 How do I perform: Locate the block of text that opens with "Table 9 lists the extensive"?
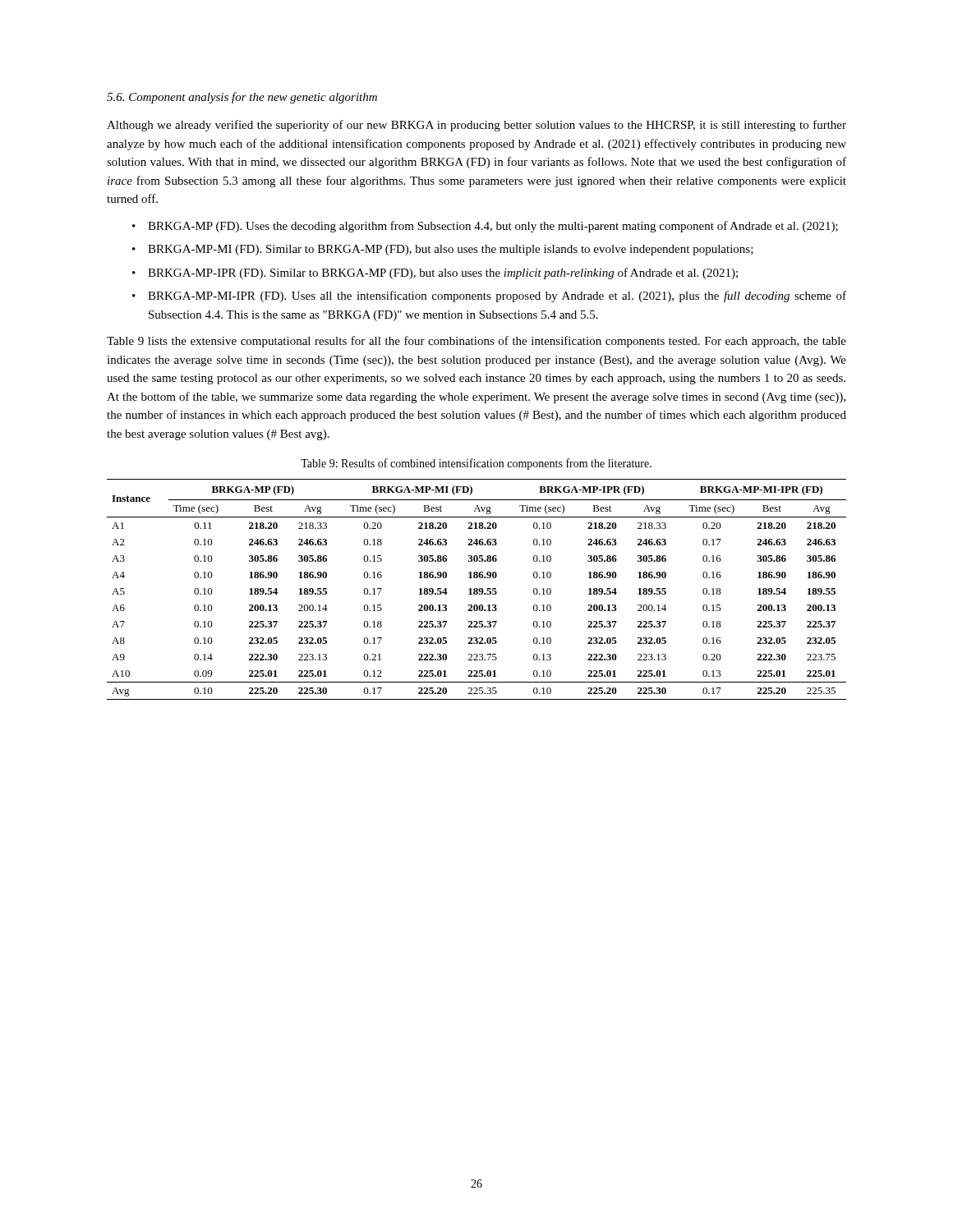coord(476,387)
